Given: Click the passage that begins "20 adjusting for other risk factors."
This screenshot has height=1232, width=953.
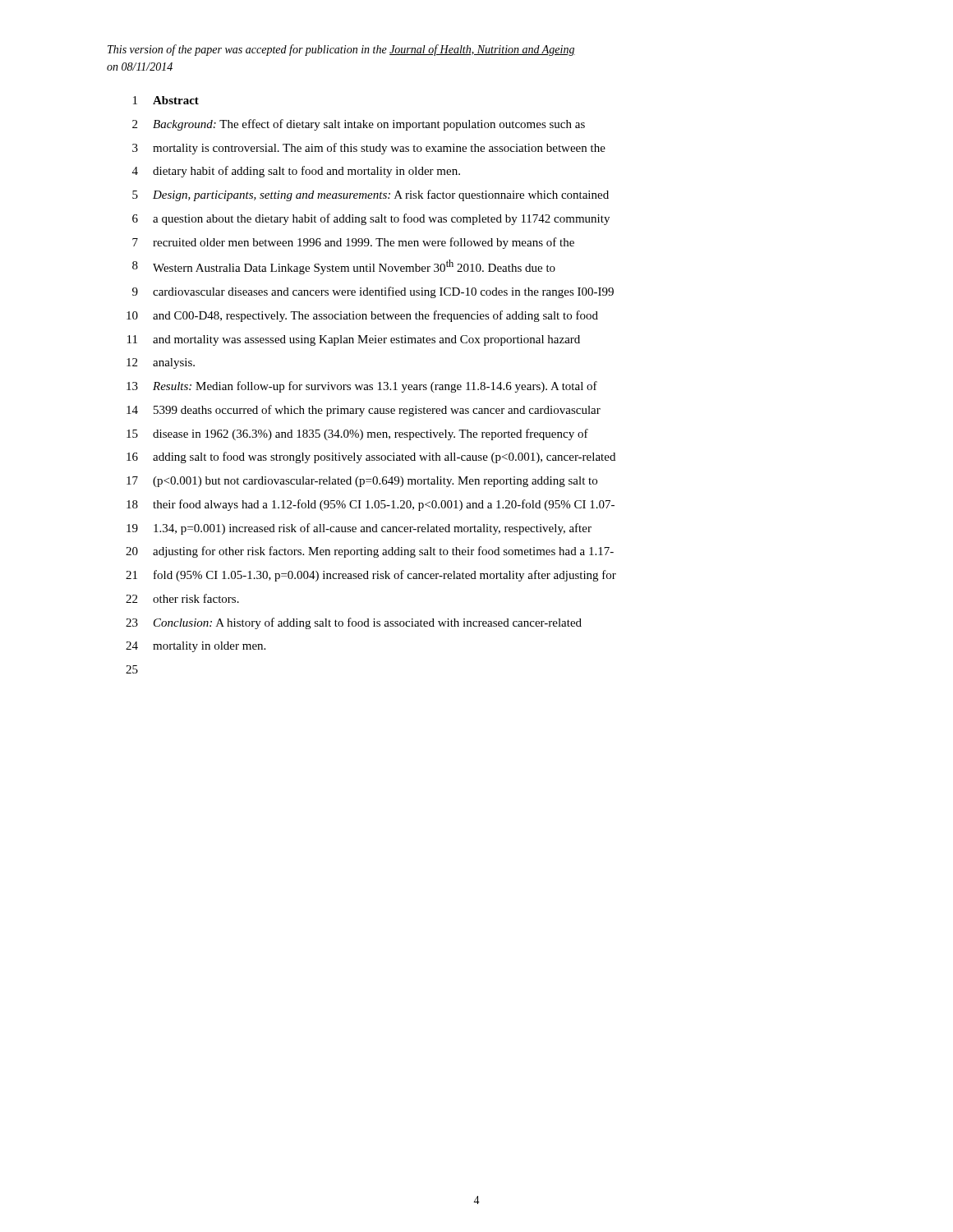Looking at the screenshot, I should (476, 552).
